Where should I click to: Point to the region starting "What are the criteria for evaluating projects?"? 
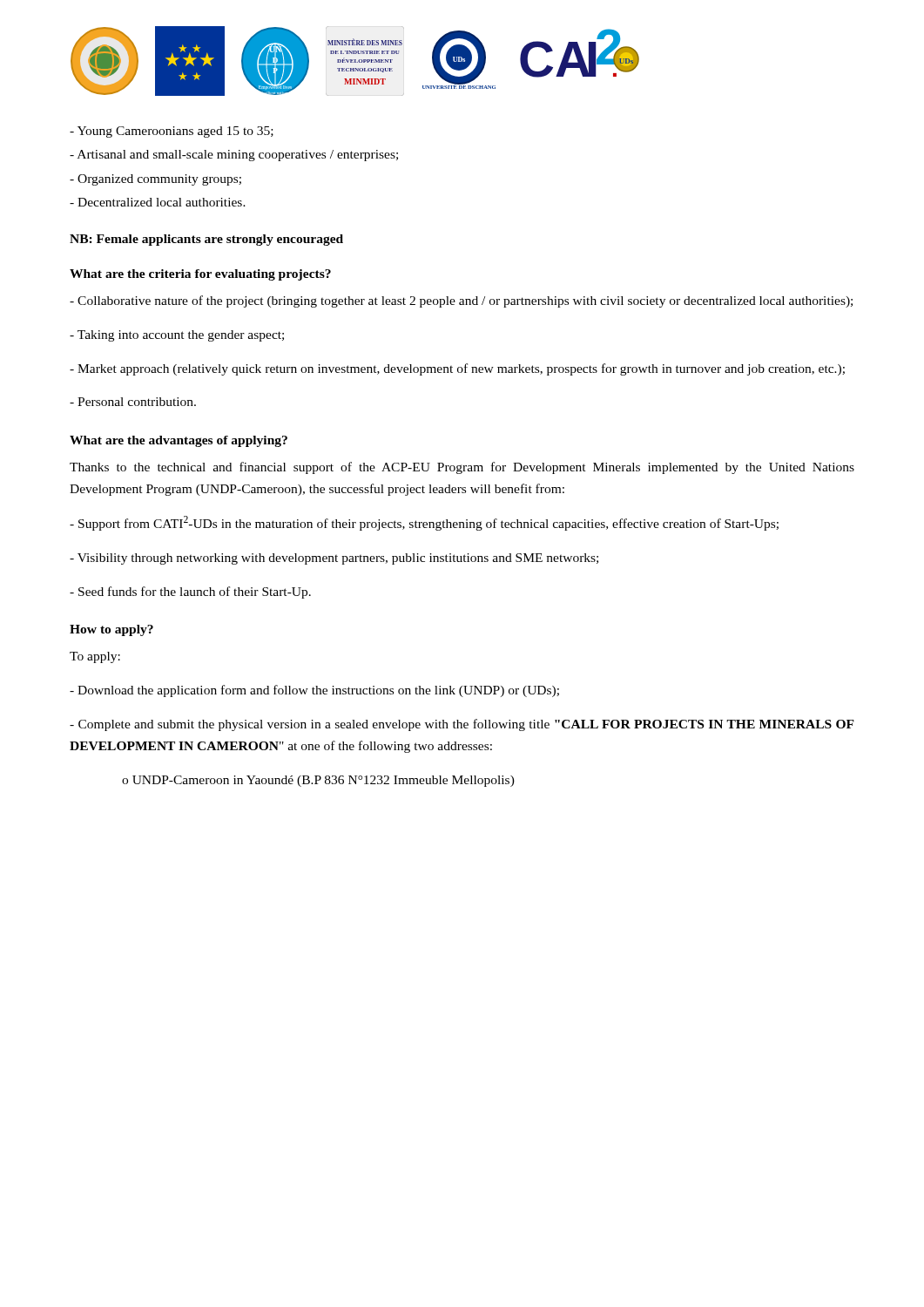(x=201, y=273)
